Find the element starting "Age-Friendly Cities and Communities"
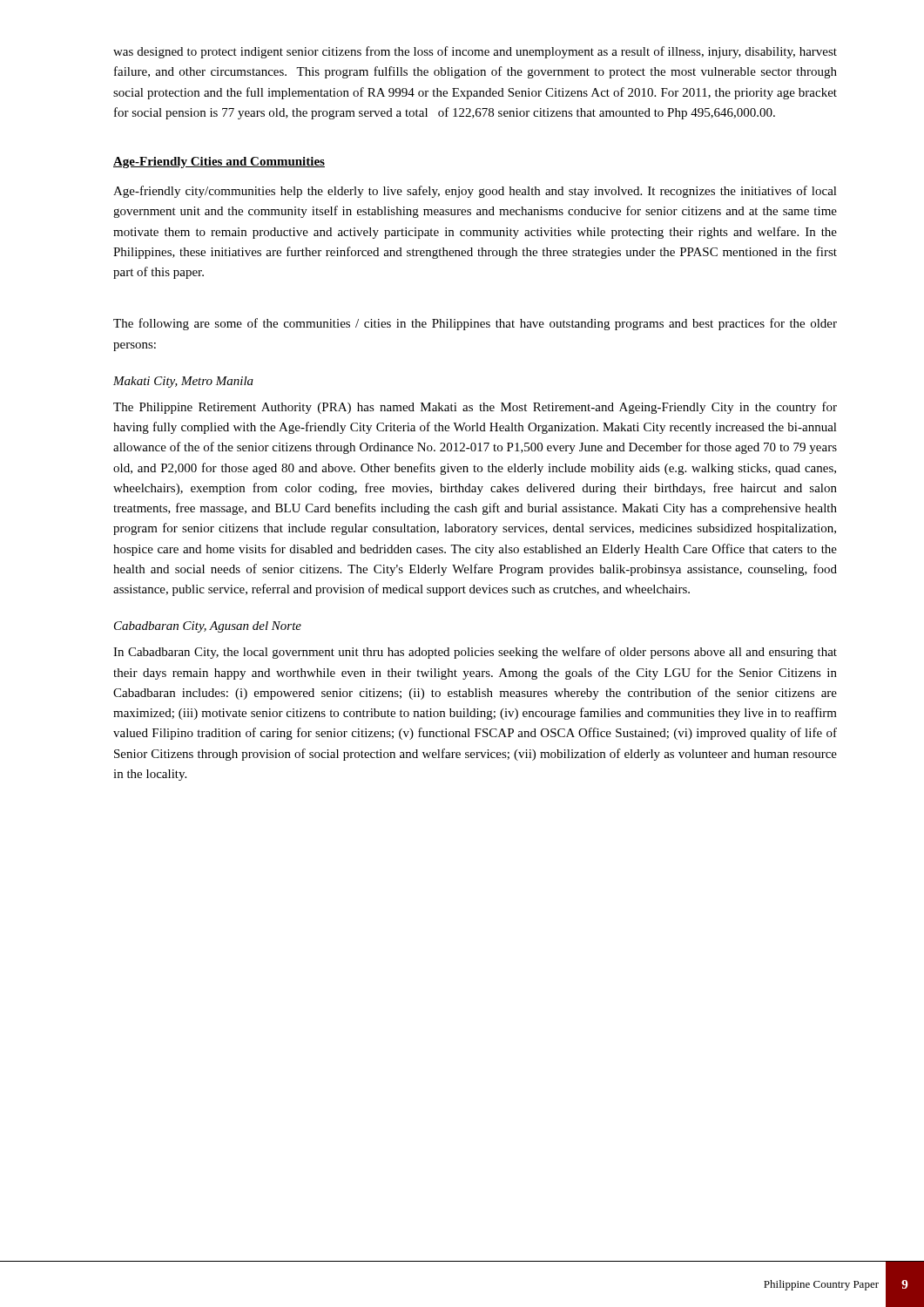The image size is (924, 1307). (x=219, y=161)
